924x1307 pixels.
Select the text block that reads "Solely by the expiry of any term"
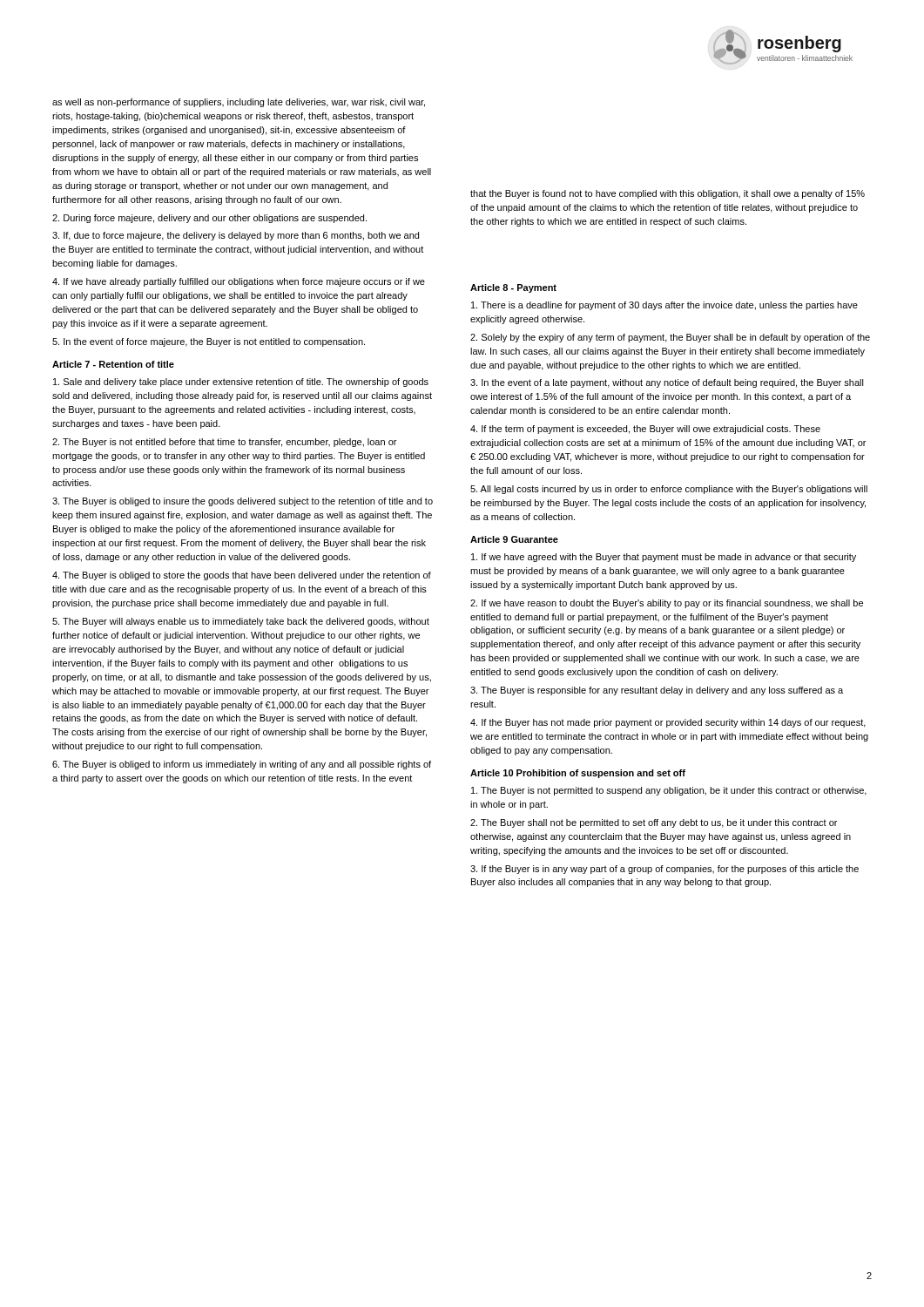tap(671, 352)
